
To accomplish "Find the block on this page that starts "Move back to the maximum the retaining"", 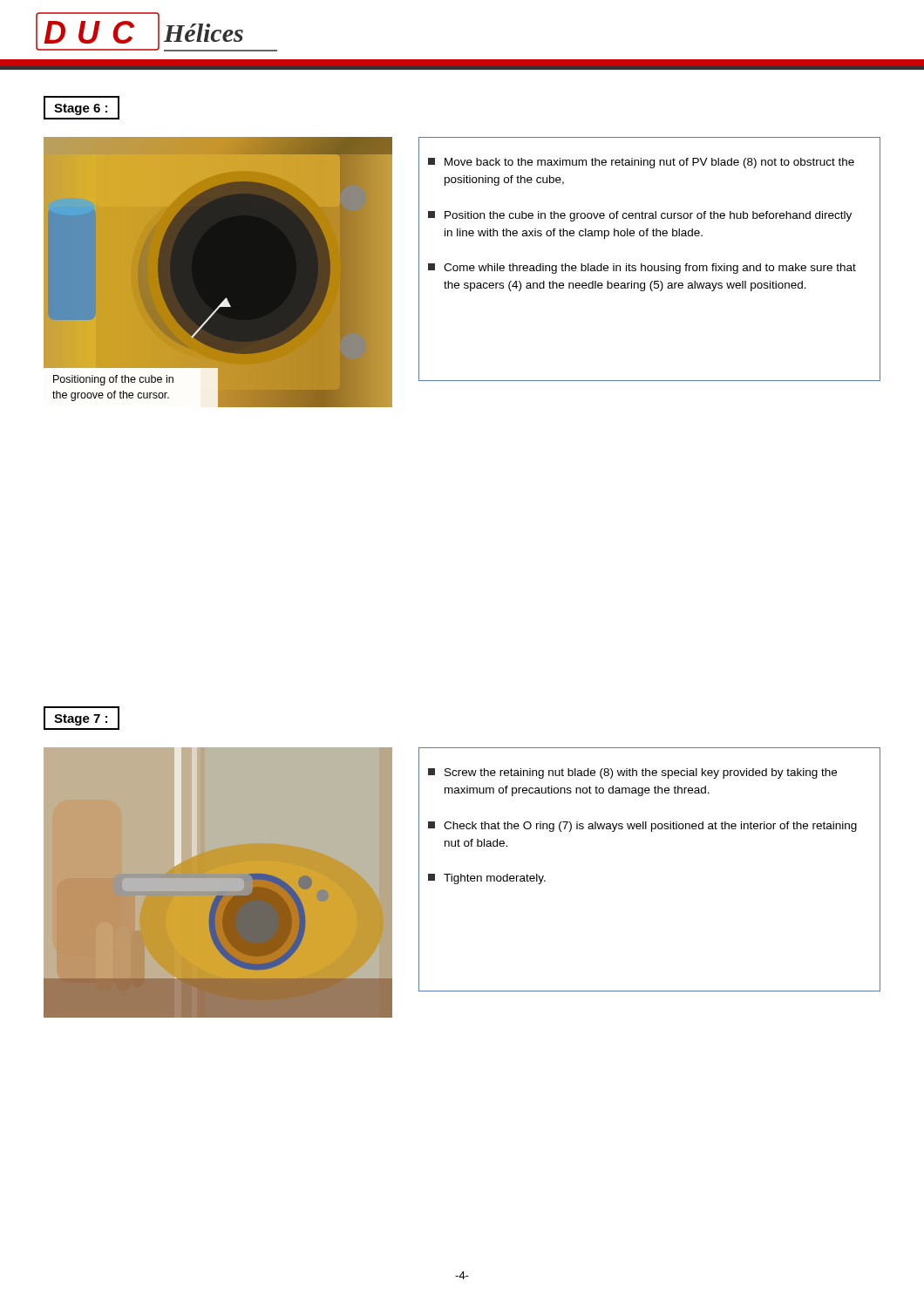I will click(x=646, y=171).
